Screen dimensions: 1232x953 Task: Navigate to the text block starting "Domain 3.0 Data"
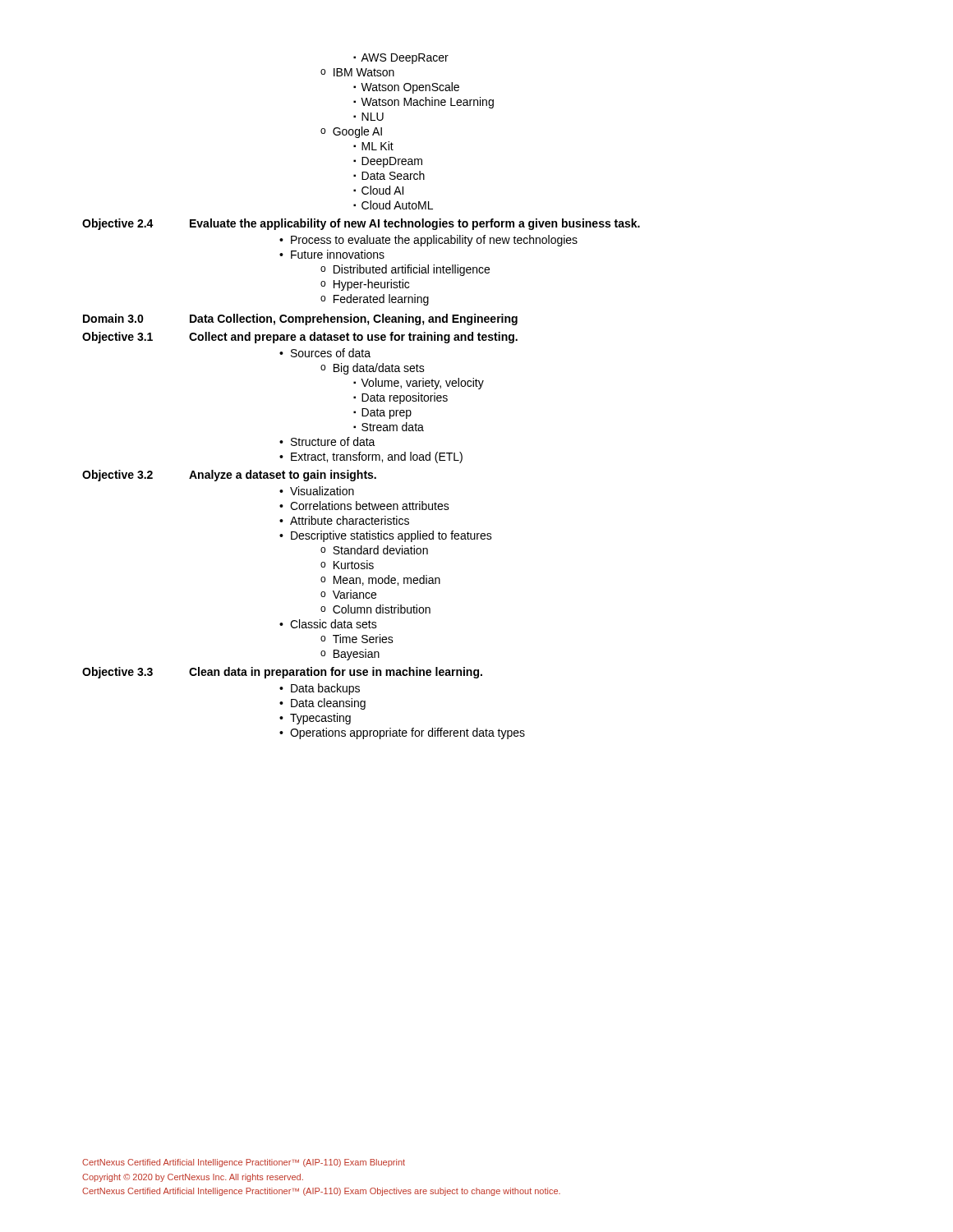coord(300,319)
